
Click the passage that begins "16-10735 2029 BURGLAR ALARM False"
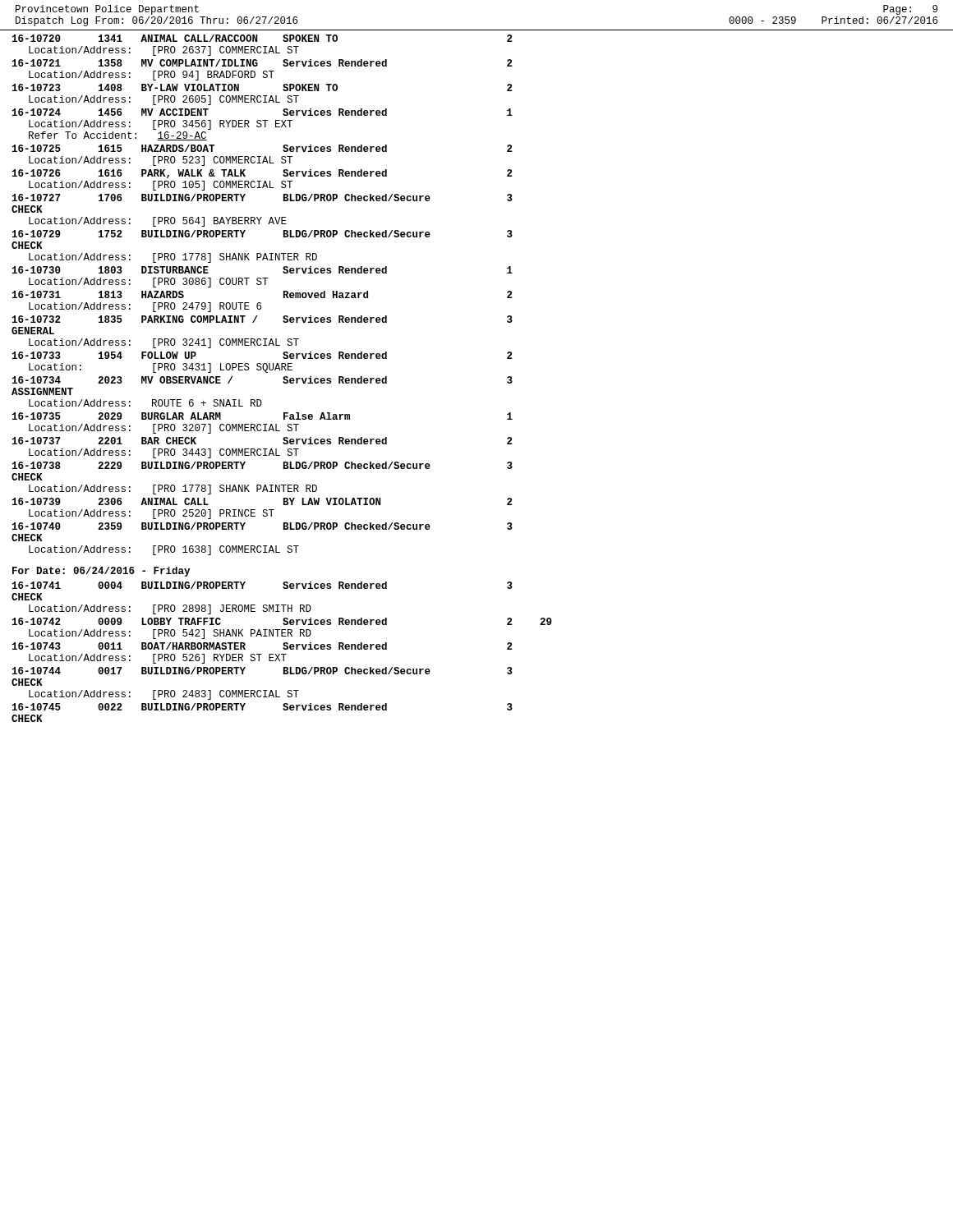262,423
